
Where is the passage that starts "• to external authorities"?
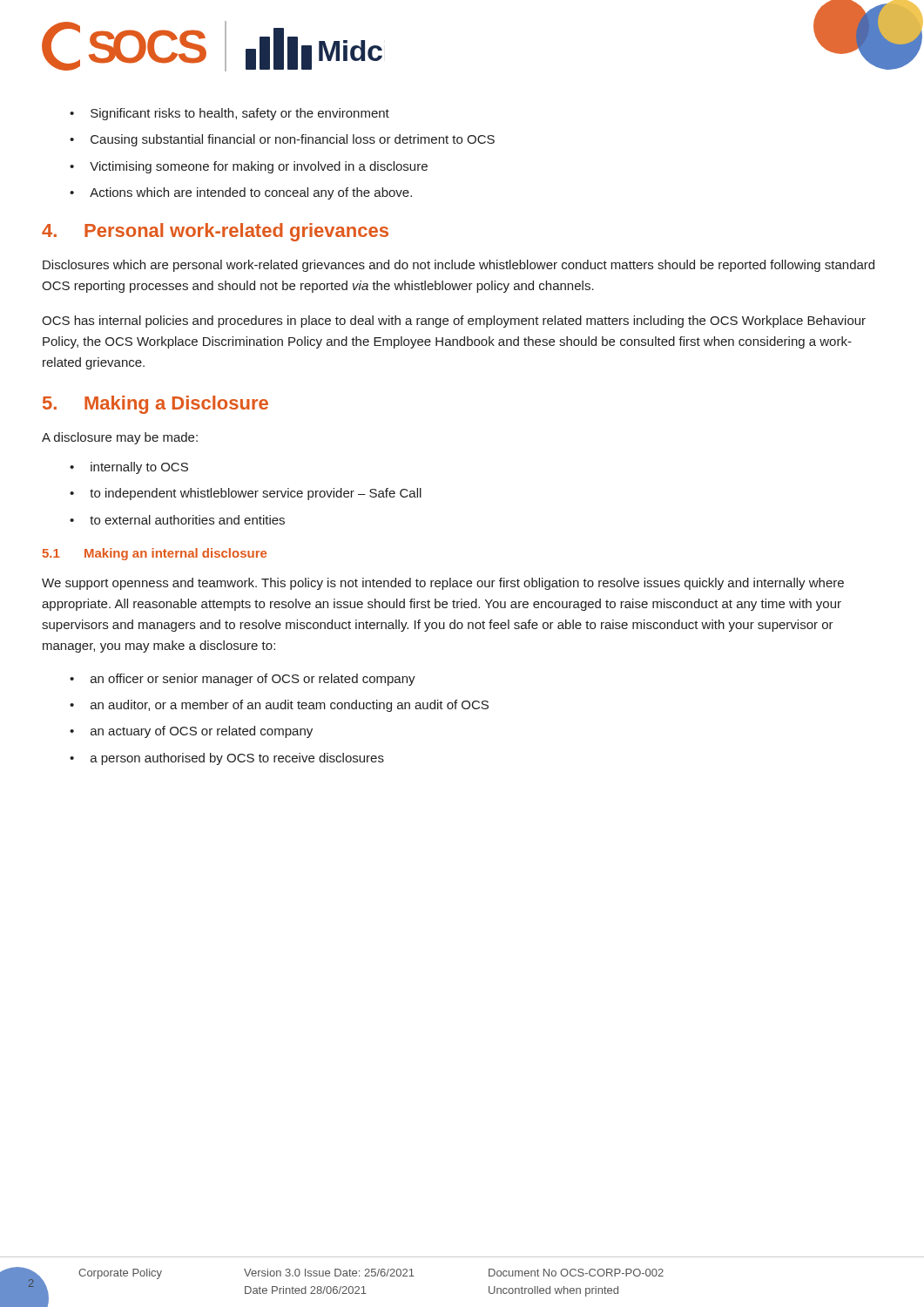pos(177,519)
